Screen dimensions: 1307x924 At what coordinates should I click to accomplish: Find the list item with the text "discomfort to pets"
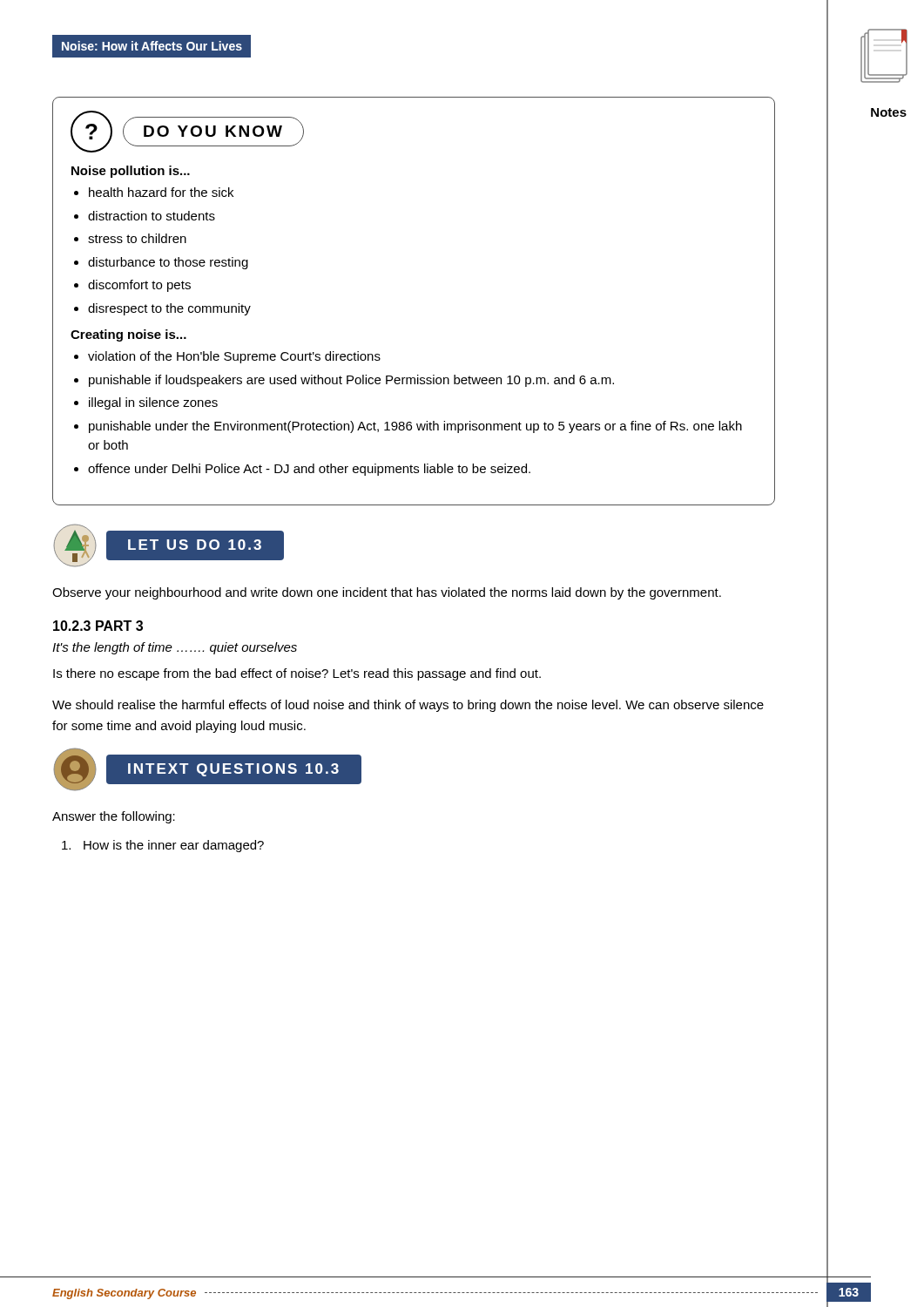click(x=140, y=284)
